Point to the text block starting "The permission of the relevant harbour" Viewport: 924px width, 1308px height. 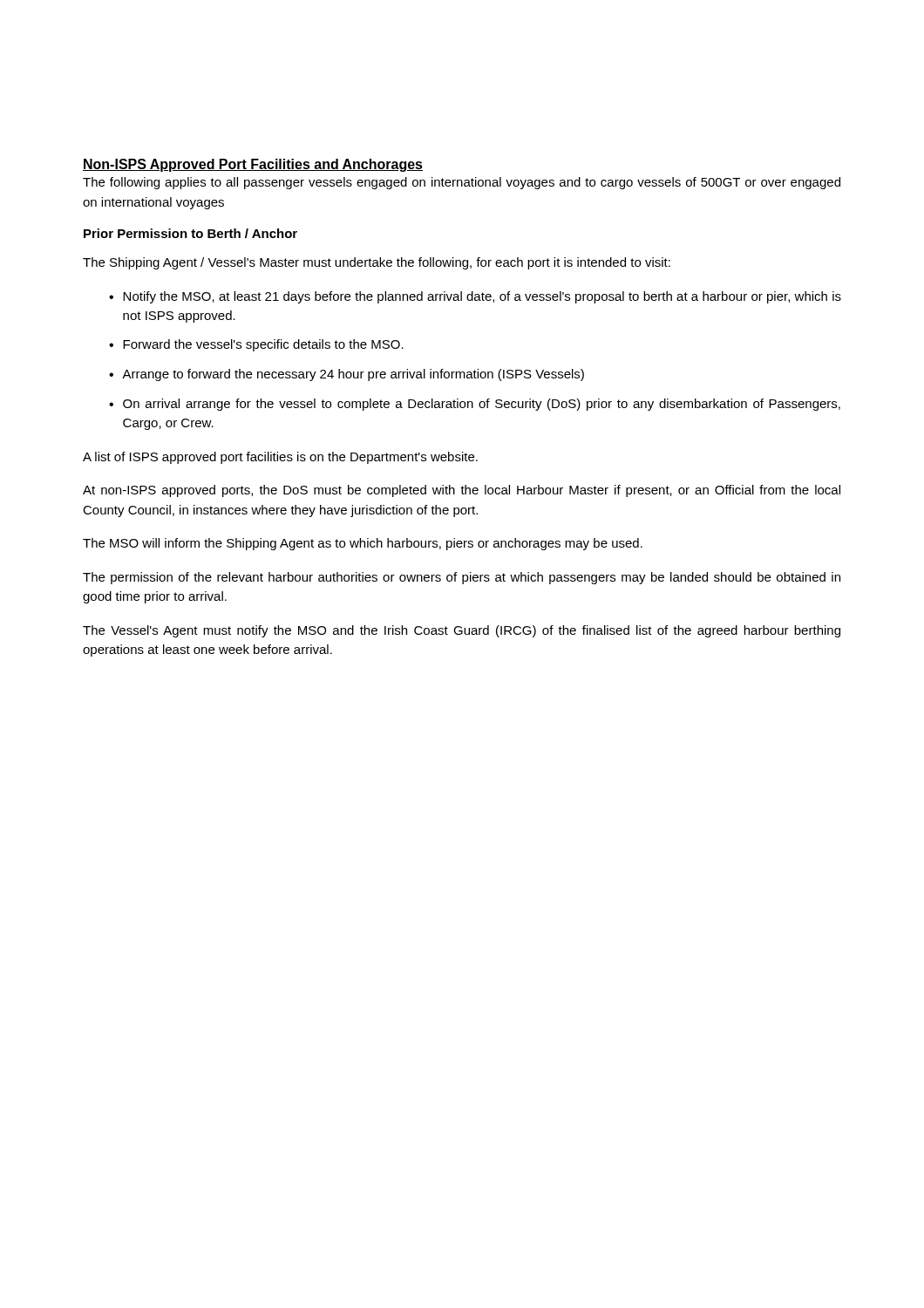tap(462, 586)
